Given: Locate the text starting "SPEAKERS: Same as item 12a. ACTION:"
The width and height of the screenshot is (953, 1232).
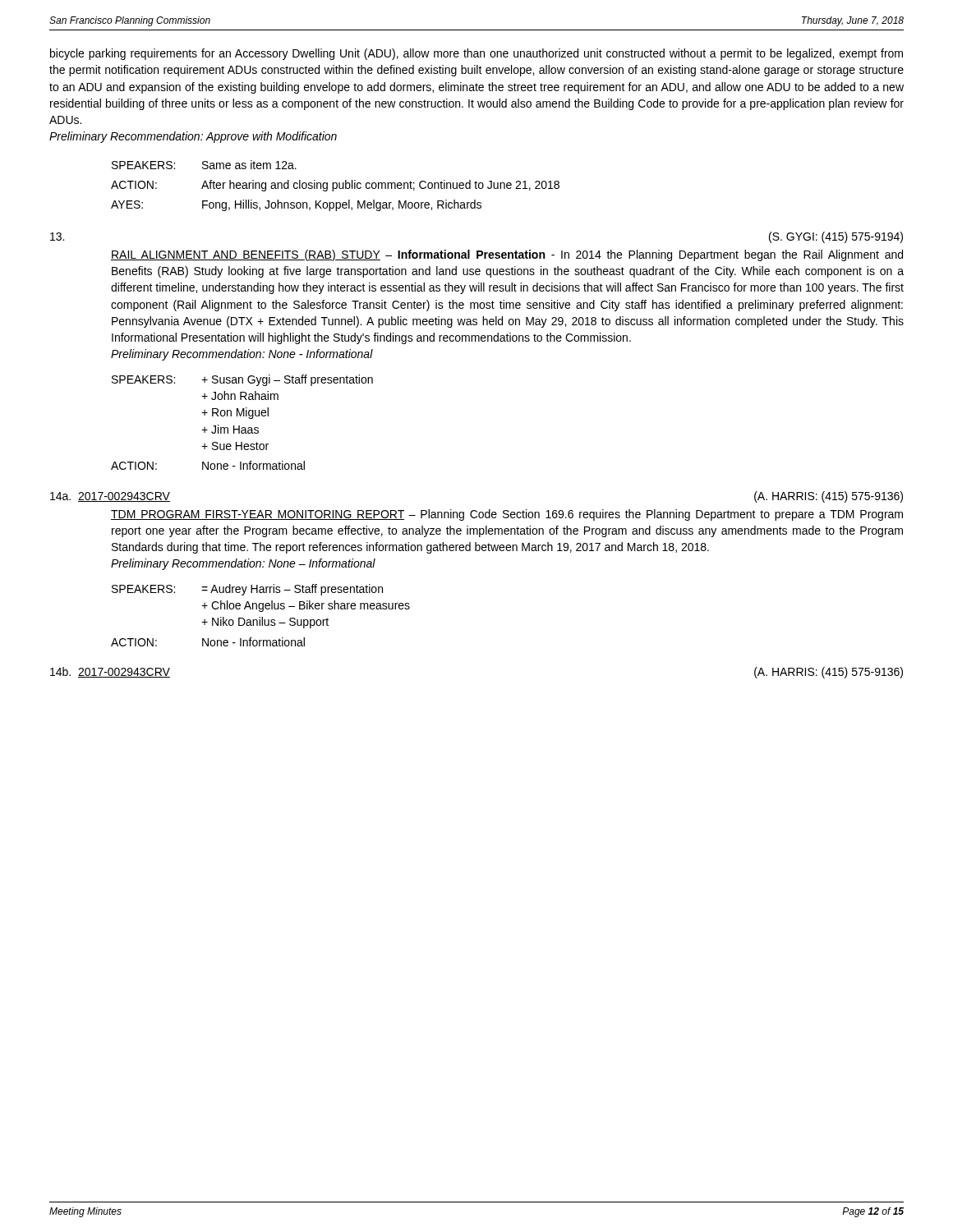Looking at the screenshot, I should (x=507, y=185).
